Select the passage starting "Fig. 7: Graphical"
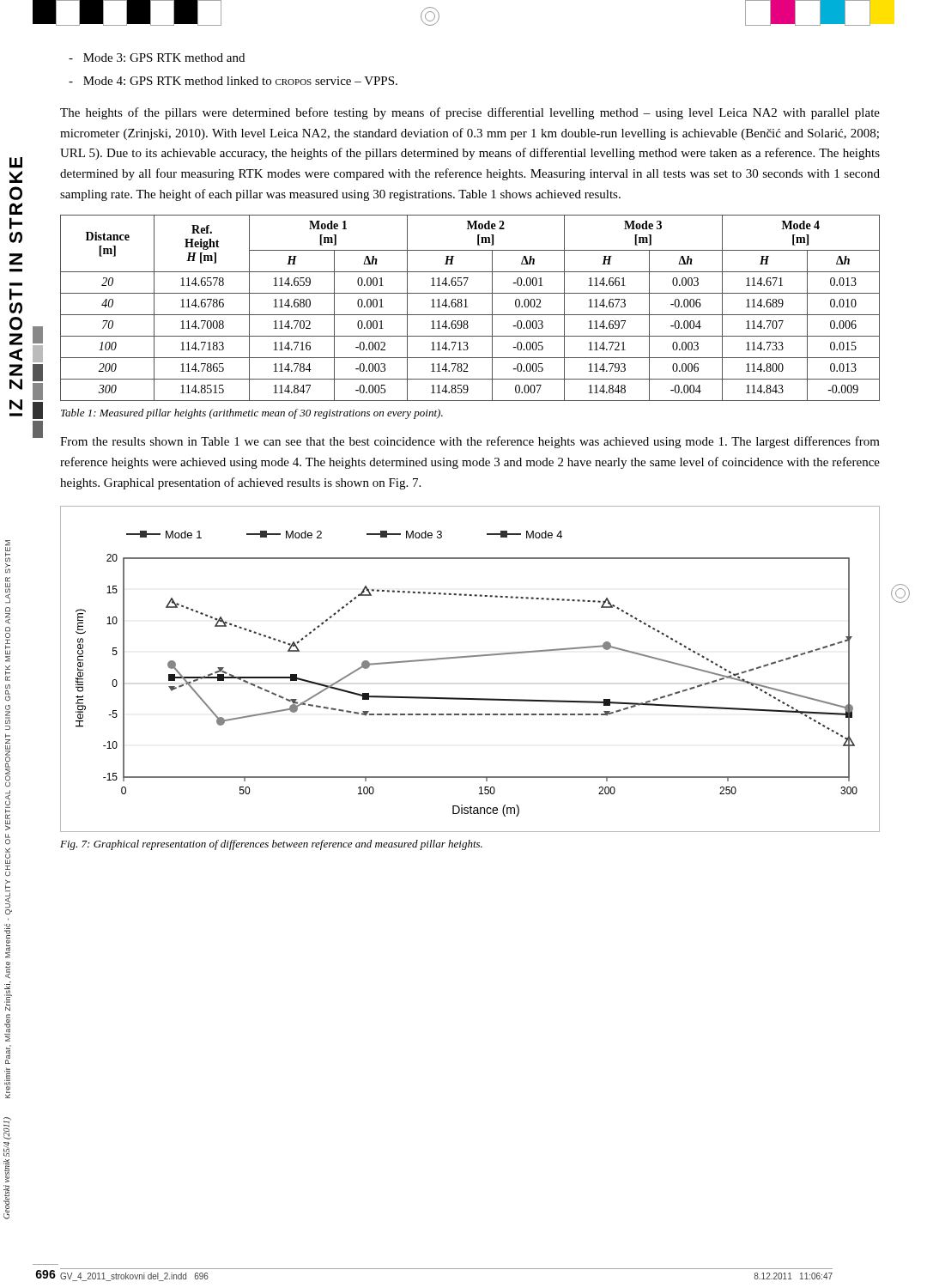 pyautogui.click(x=272, y=843)
